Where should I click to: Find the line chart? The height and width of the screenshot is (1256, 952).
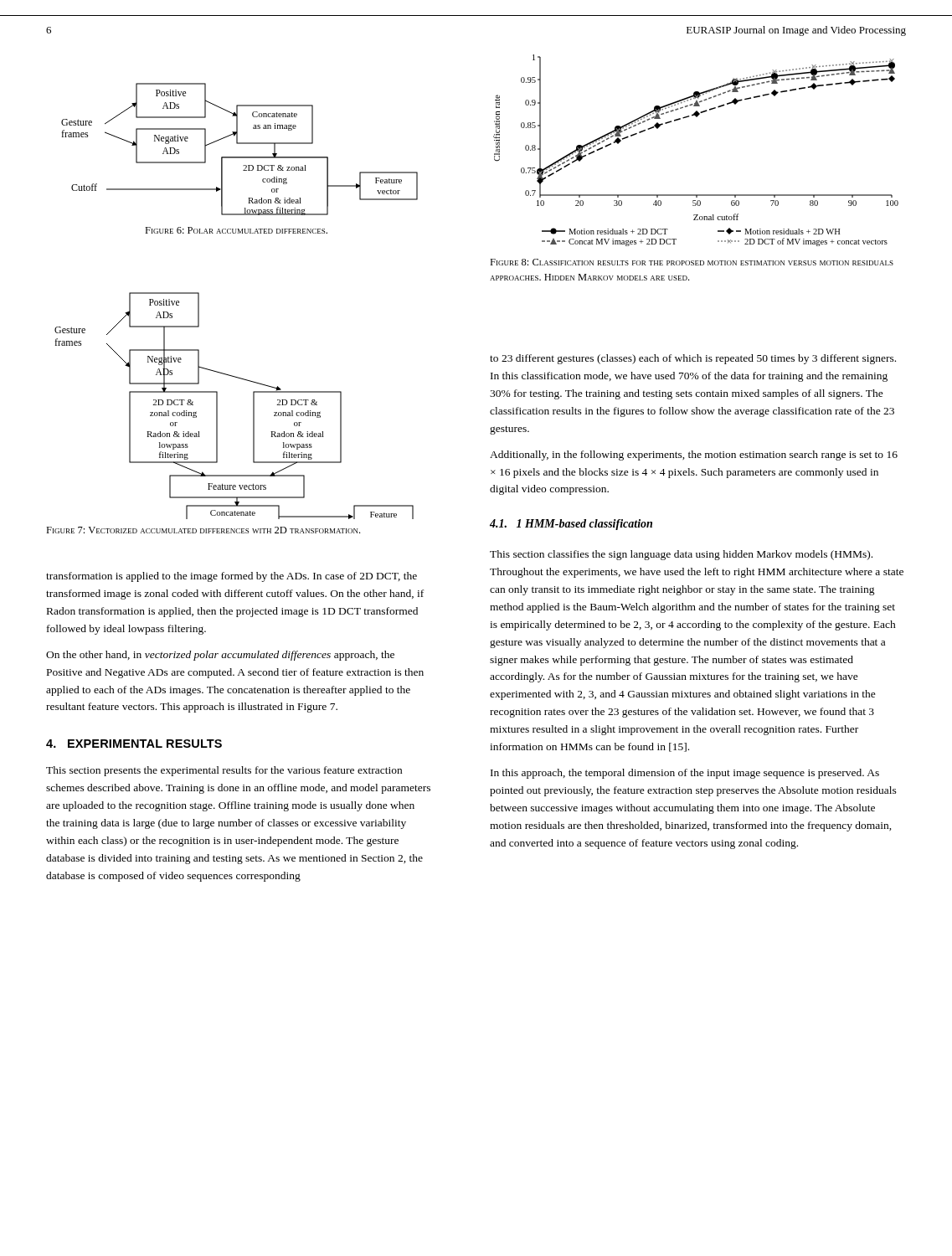(699, 149)
